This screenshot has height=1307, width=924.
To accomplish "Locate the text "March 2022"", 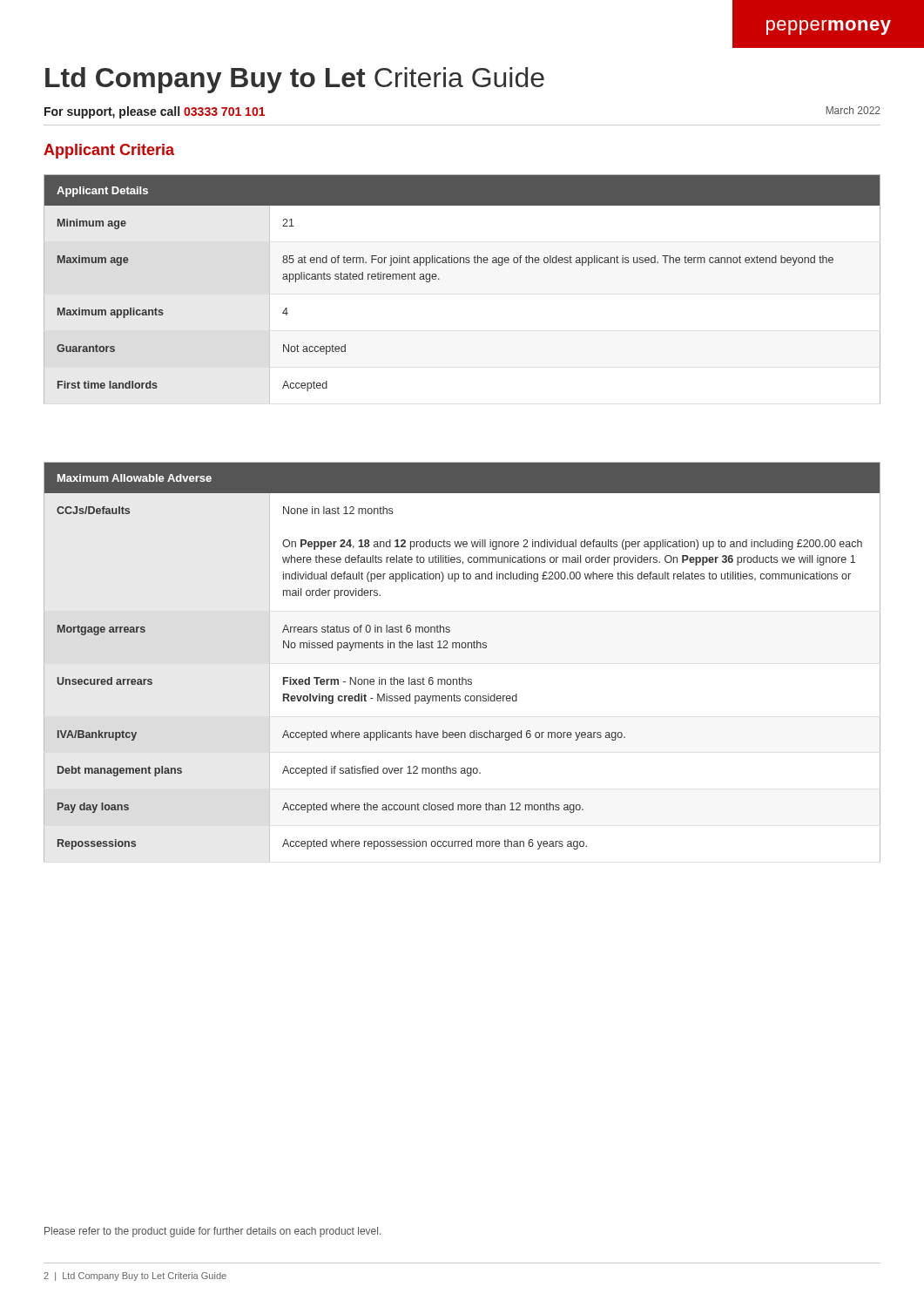I will pyautogui.click(x=853, y=111).
